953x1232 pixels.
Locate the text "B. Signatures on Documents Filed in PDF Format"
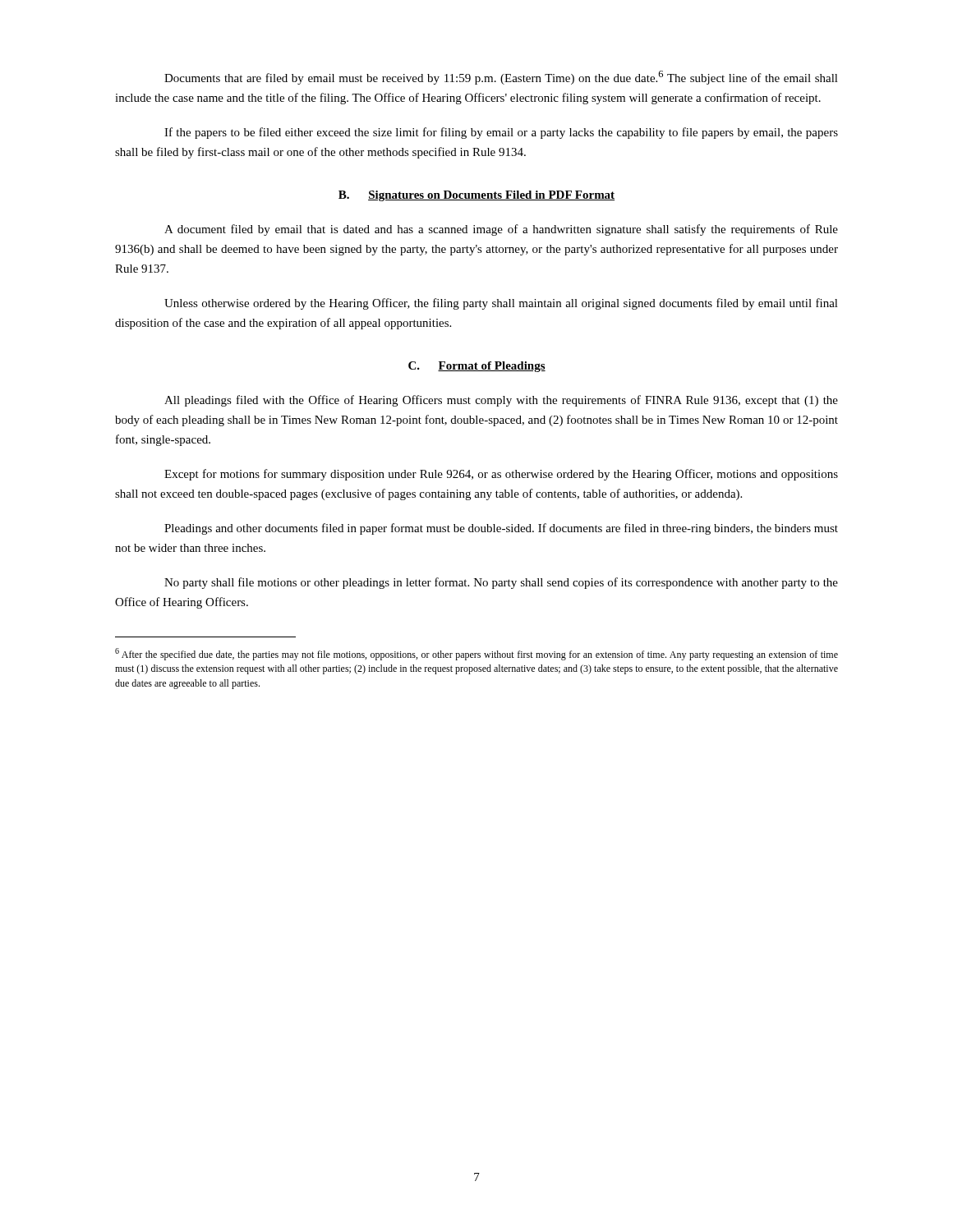pos(476,195)
